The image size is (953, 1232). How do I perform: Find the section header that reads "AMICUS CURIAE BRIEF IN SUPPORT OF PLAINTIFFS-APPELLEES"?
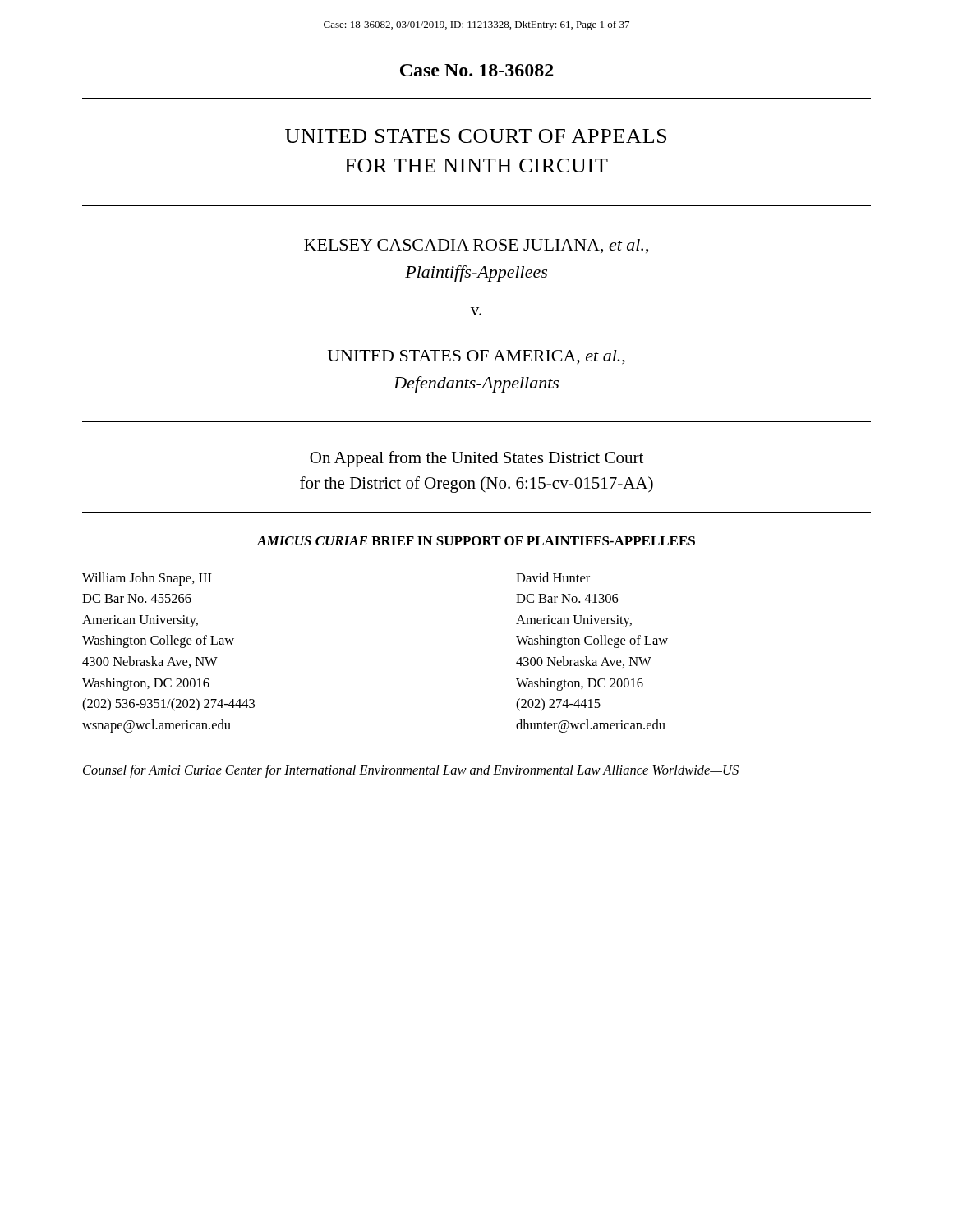[476, 541]
